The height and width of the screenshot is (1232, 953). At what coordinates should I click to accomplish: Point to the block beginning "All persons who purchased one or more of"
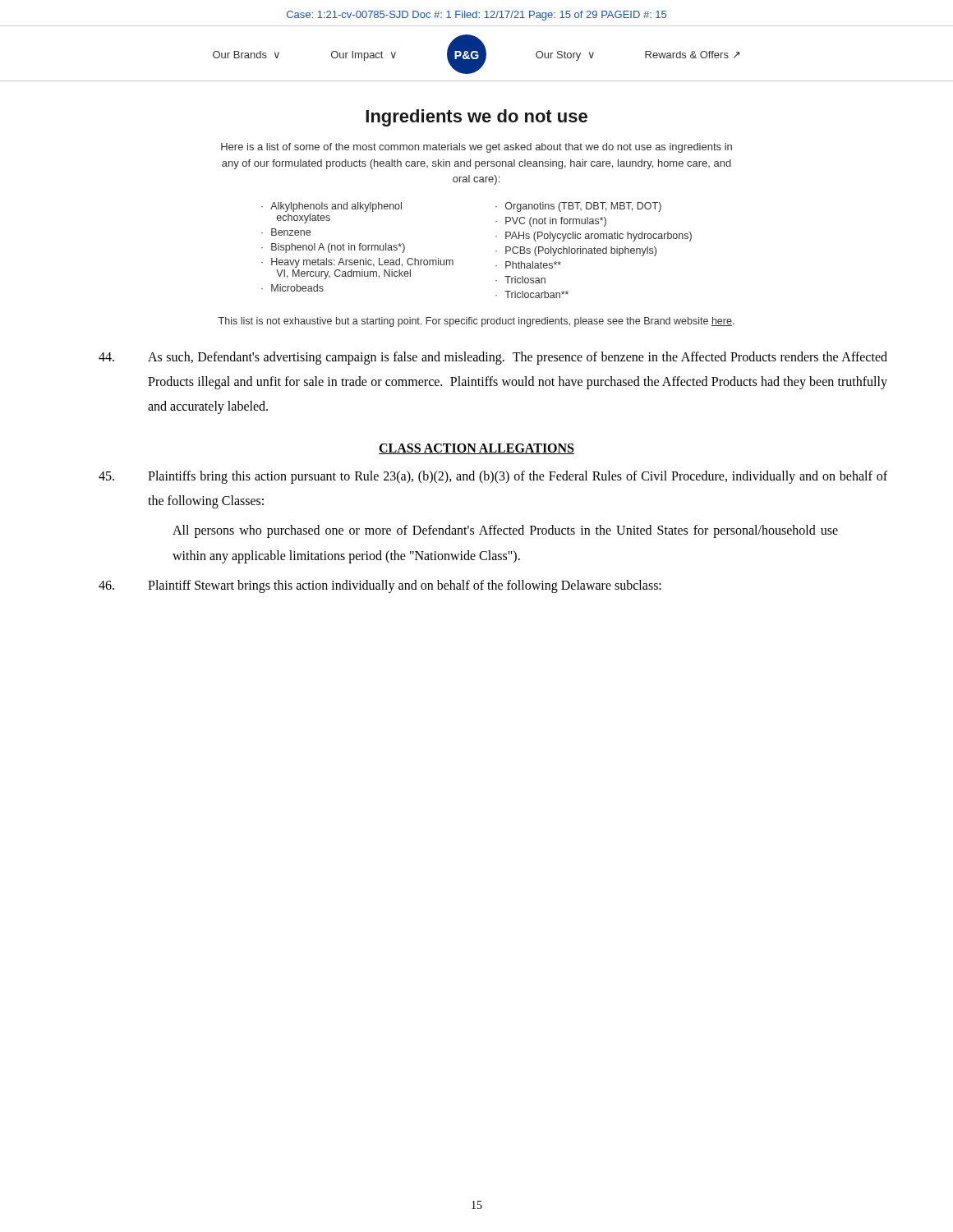coord(505,543)
